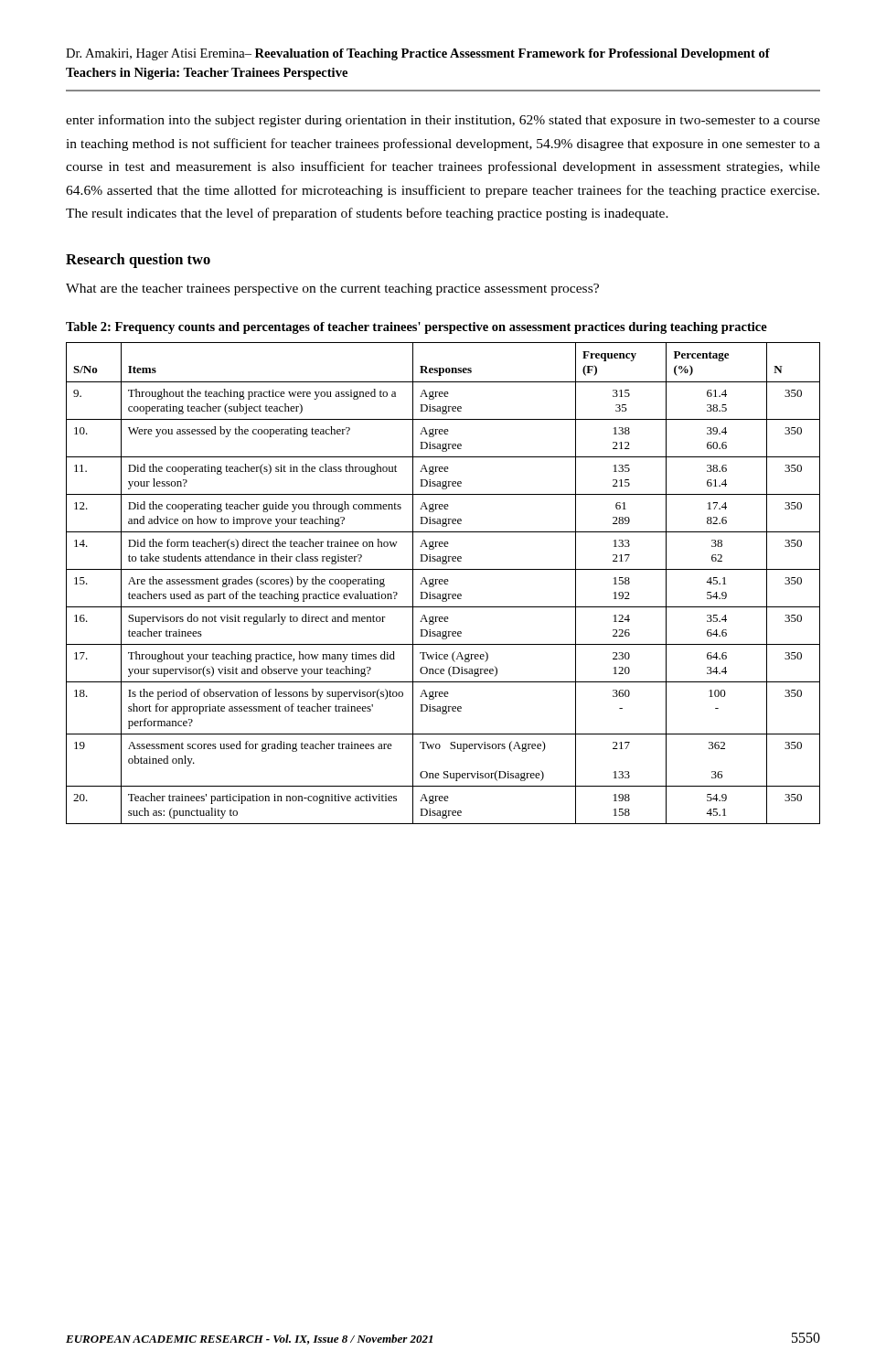Click on the table containing "64.6 34.4"

tap(443, 583)
